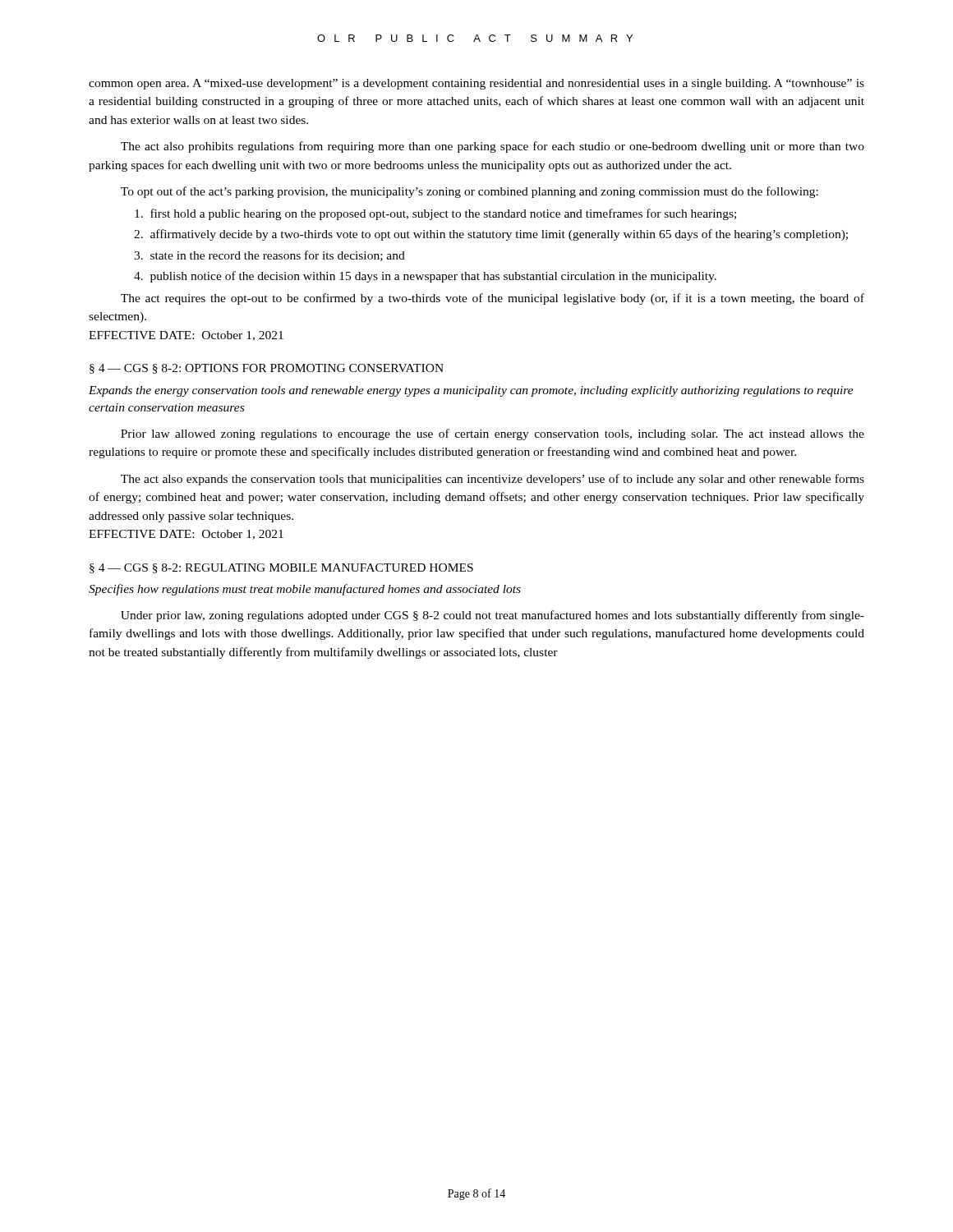Locate the section header containing "§ 4 — CGS § 8-2: REGULATING"
The height and width of the screenshot is (1232, 953).
pyautogui.click(x=281, y=567)
